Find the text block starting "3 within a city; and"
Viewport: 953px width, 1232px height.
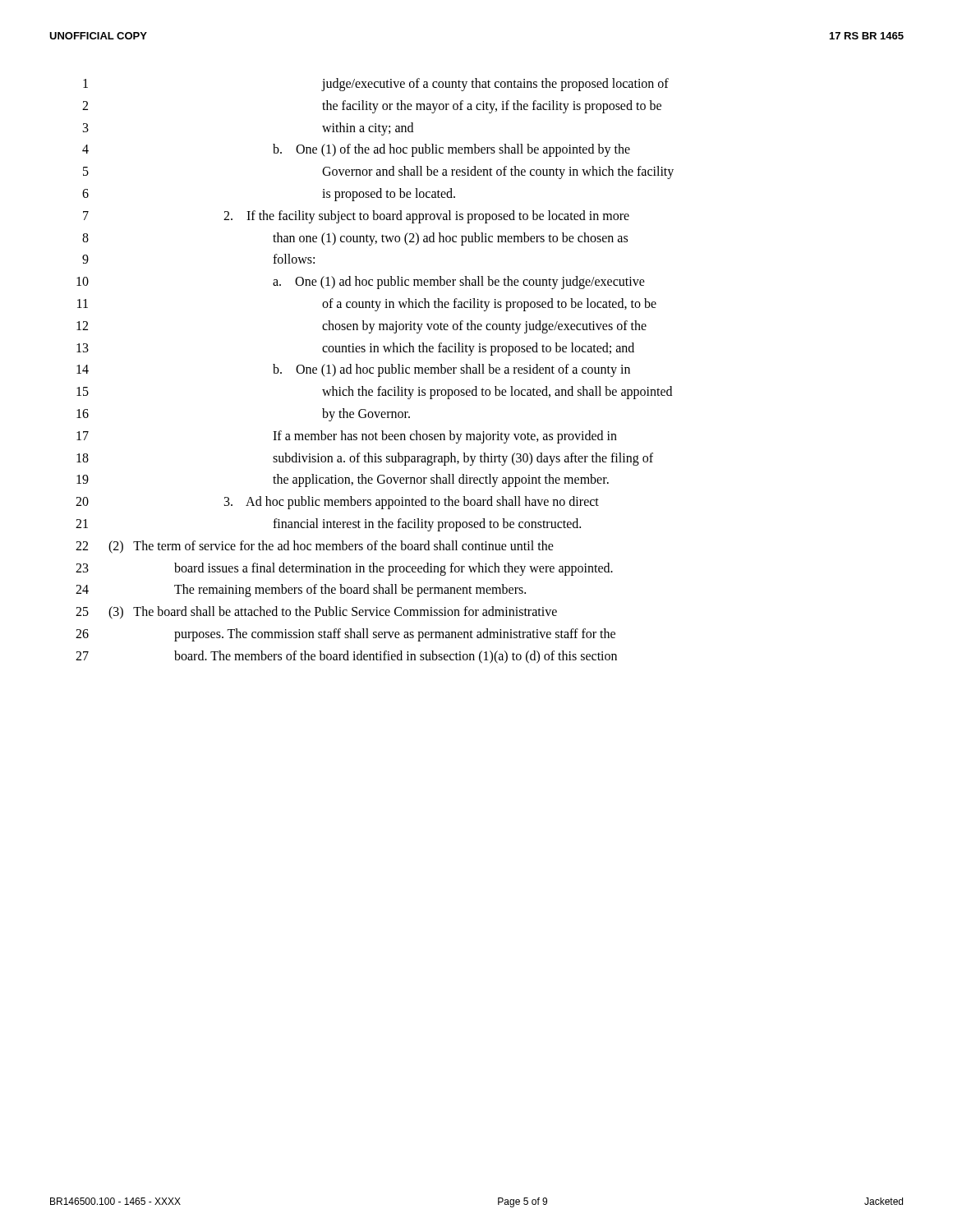click(x=87, y=129)
